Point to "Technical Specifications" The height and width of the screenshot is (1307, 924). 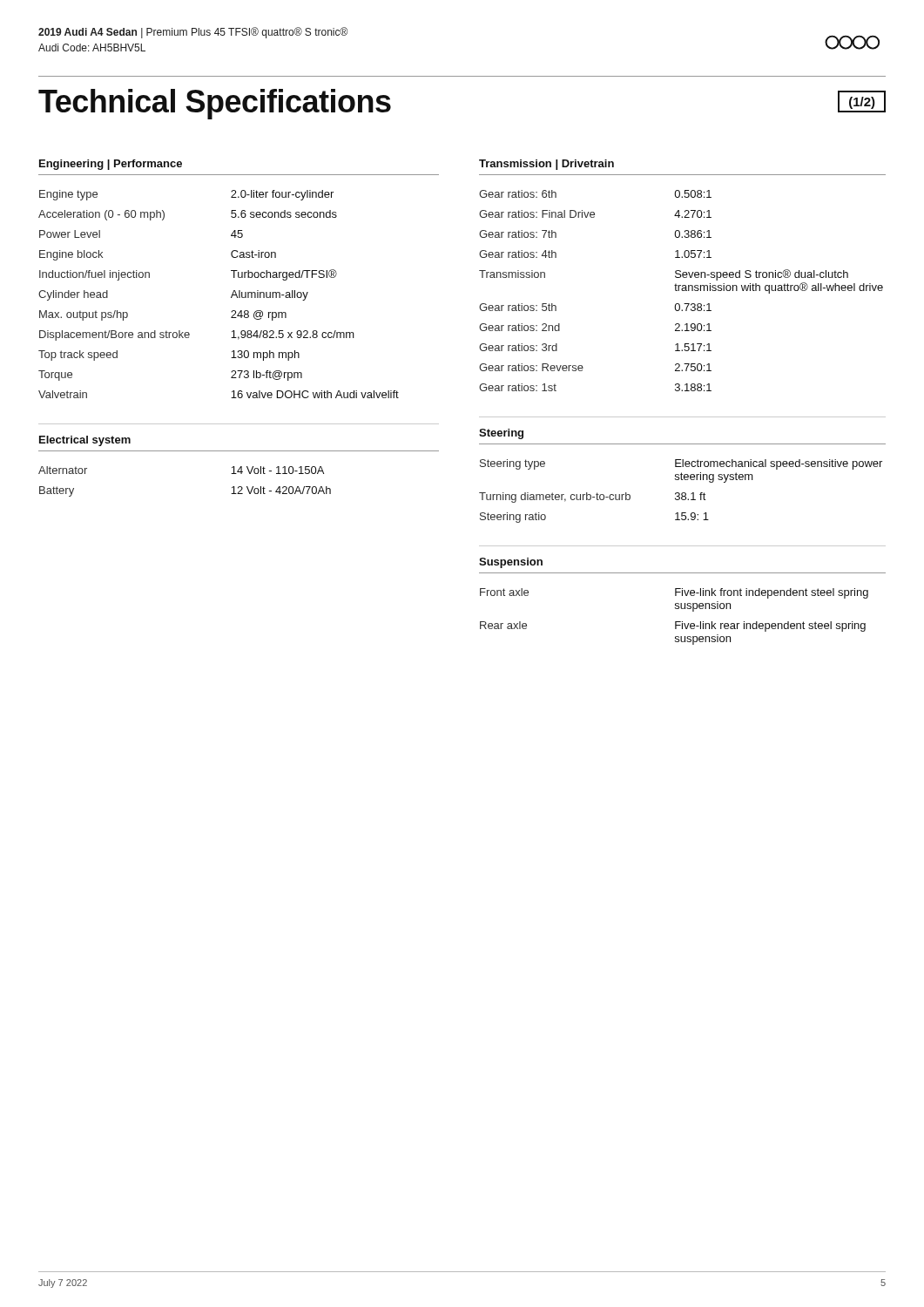pos(215,102)
